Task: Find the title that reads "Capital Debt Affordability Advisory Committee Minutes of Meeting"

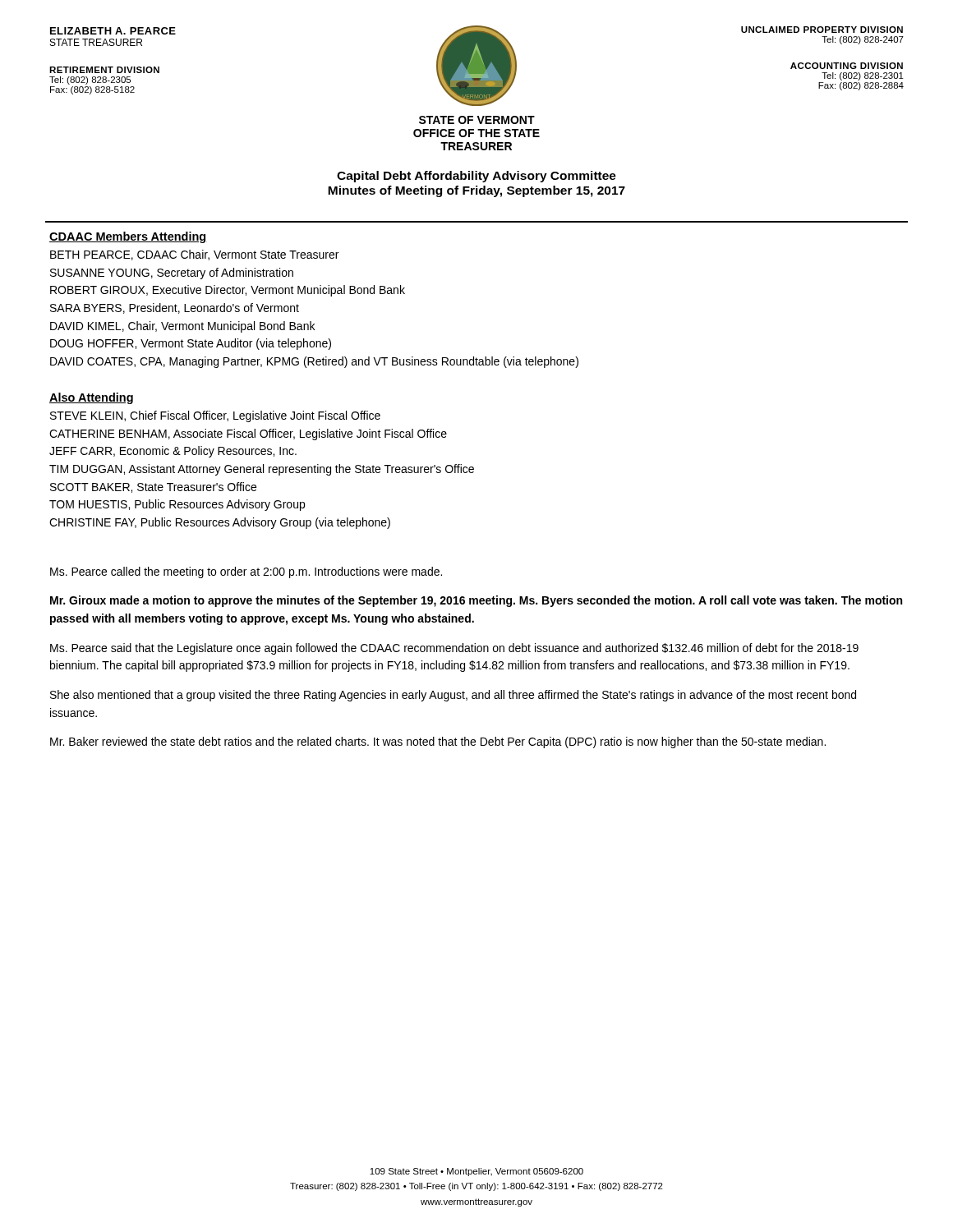Action: click(476, 183)
